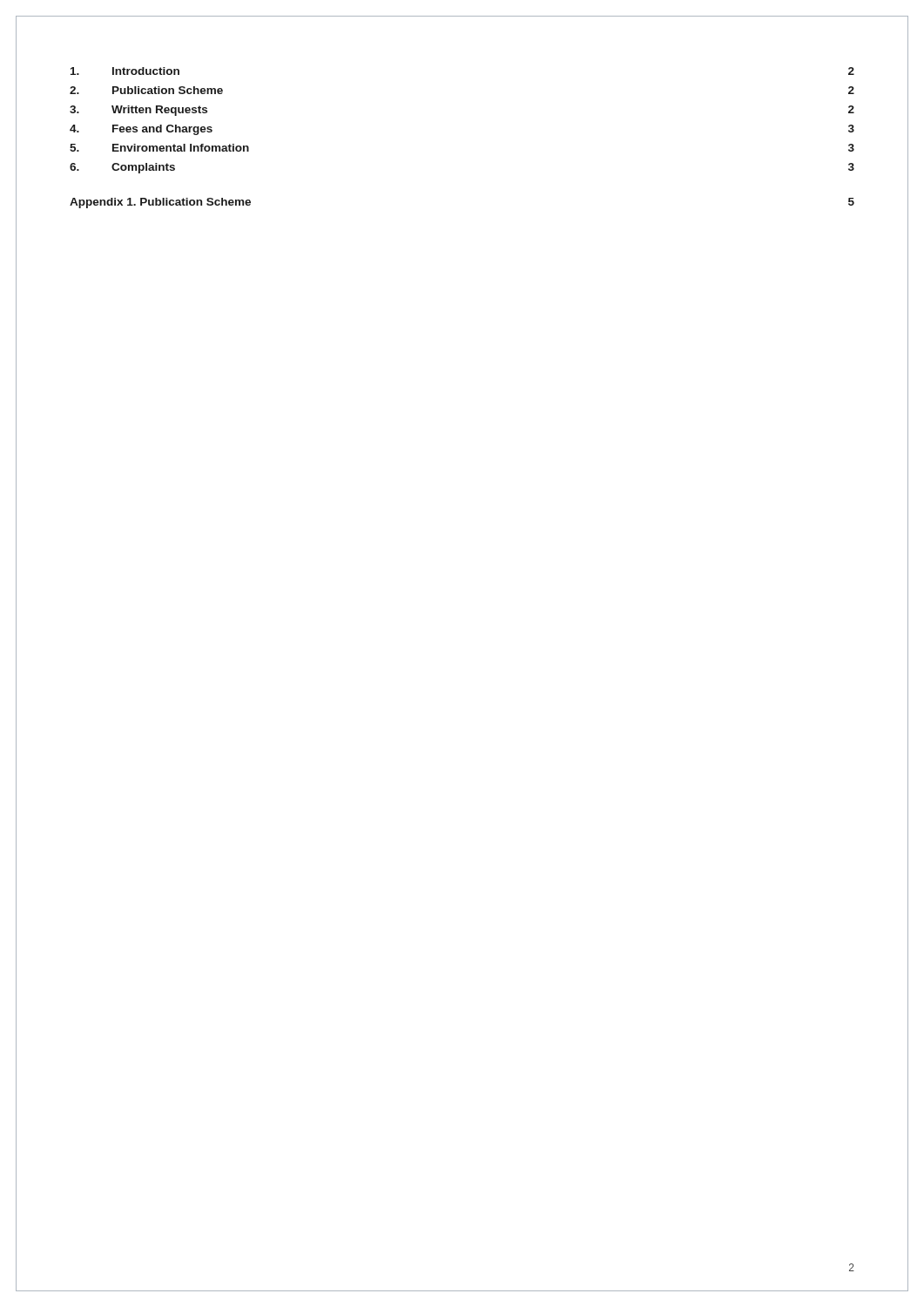Viewport: 924px width, 1307px height.
Task: Find the passage starting "3.Written Requests 2"
Action: point(159,110)
